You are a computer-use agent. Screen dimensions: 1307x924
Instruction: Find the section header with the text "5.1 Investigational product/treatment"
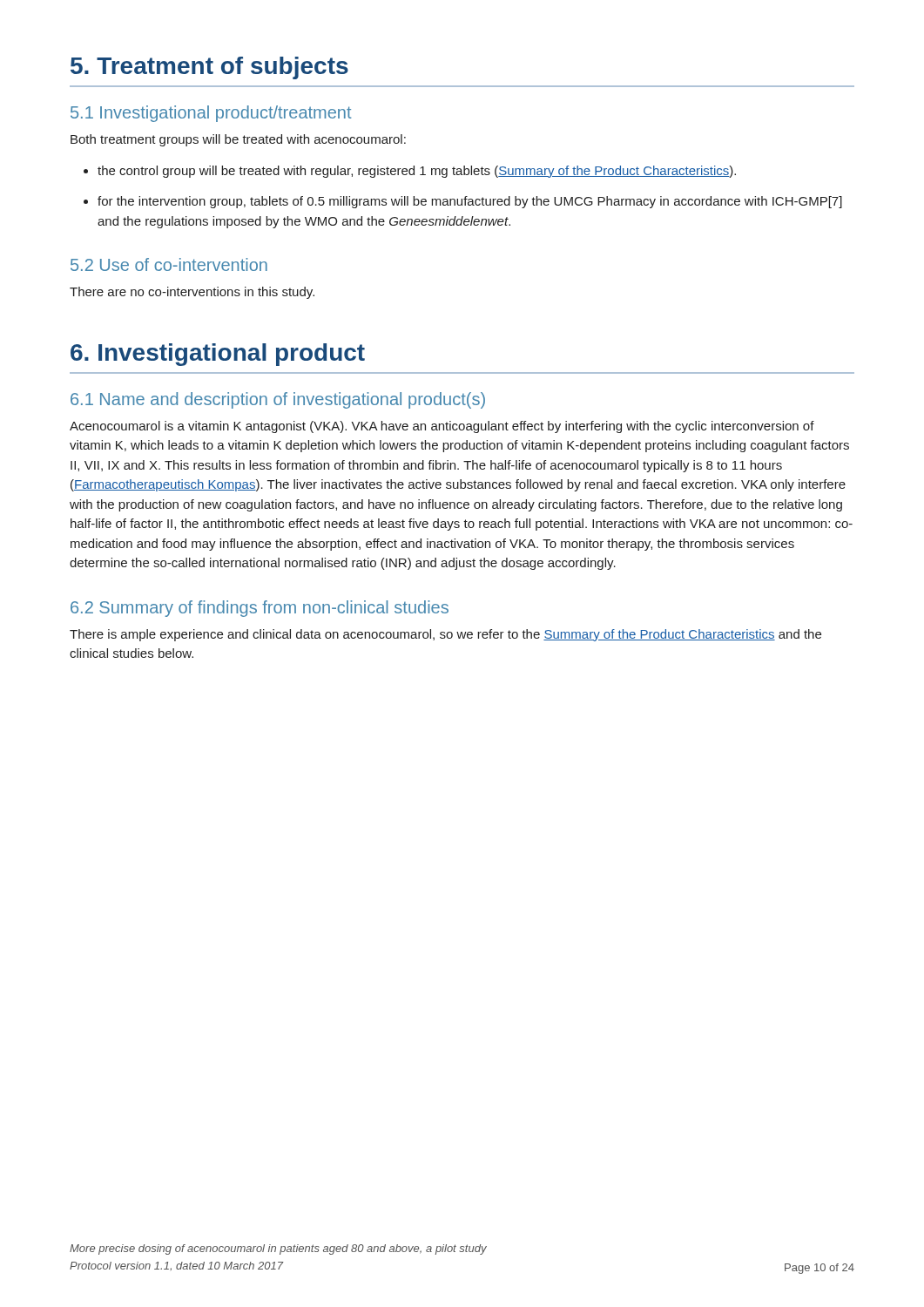point(211,114)
